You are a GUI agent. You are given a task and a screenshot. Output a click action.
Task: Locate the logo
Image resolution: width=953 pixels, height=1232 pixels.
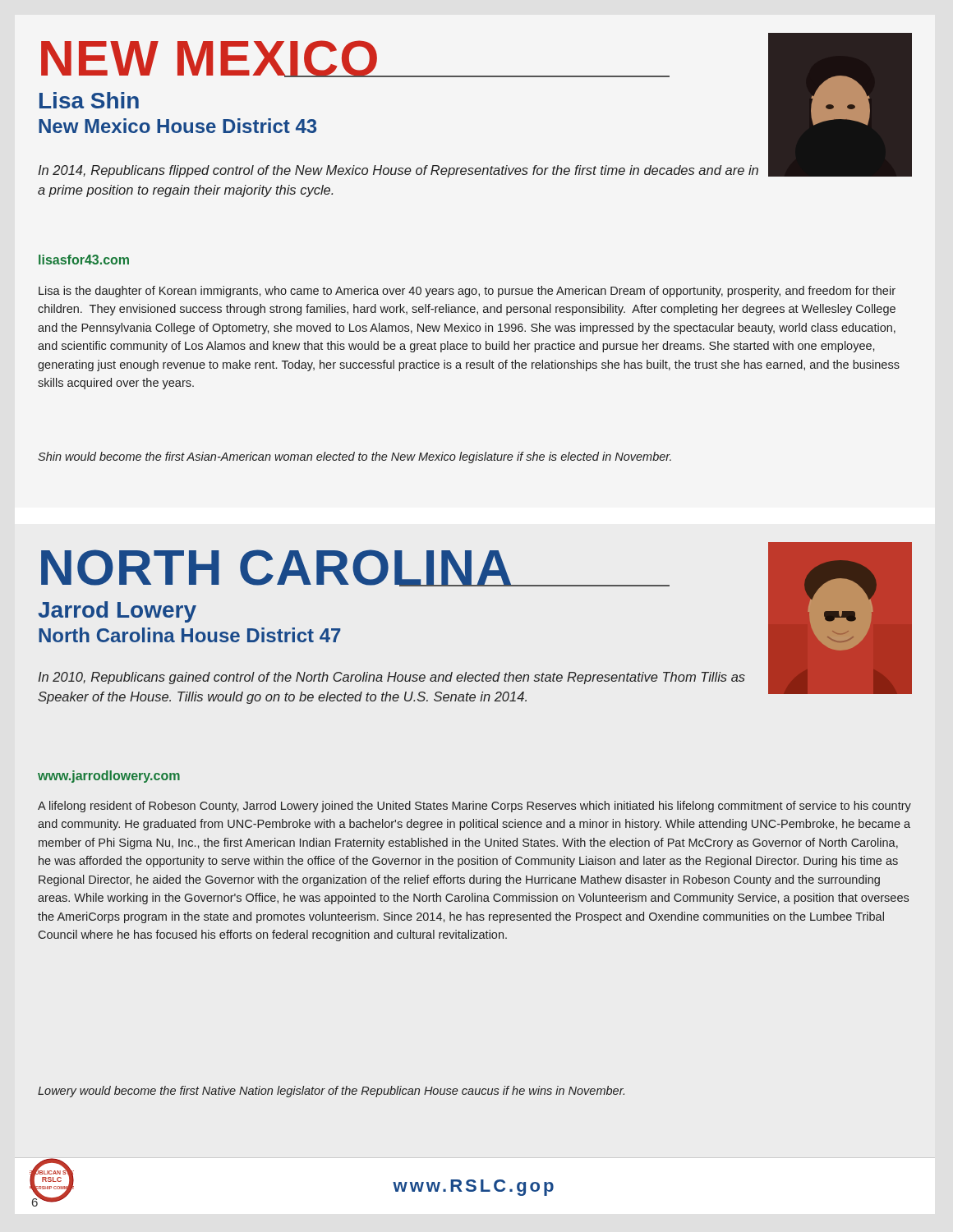point(52,1182)
